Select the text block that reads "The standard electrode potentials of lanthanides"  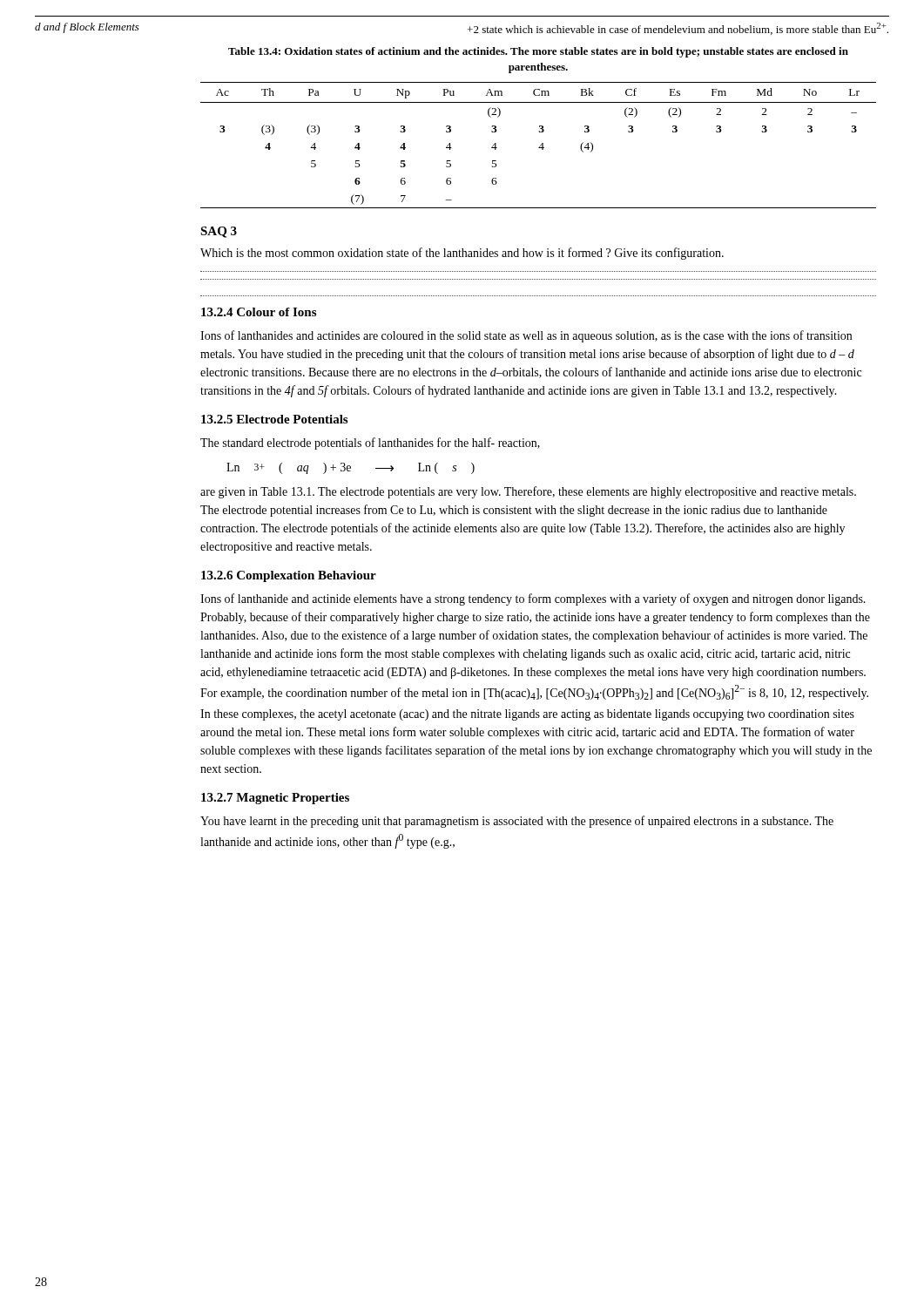[370, 443]
